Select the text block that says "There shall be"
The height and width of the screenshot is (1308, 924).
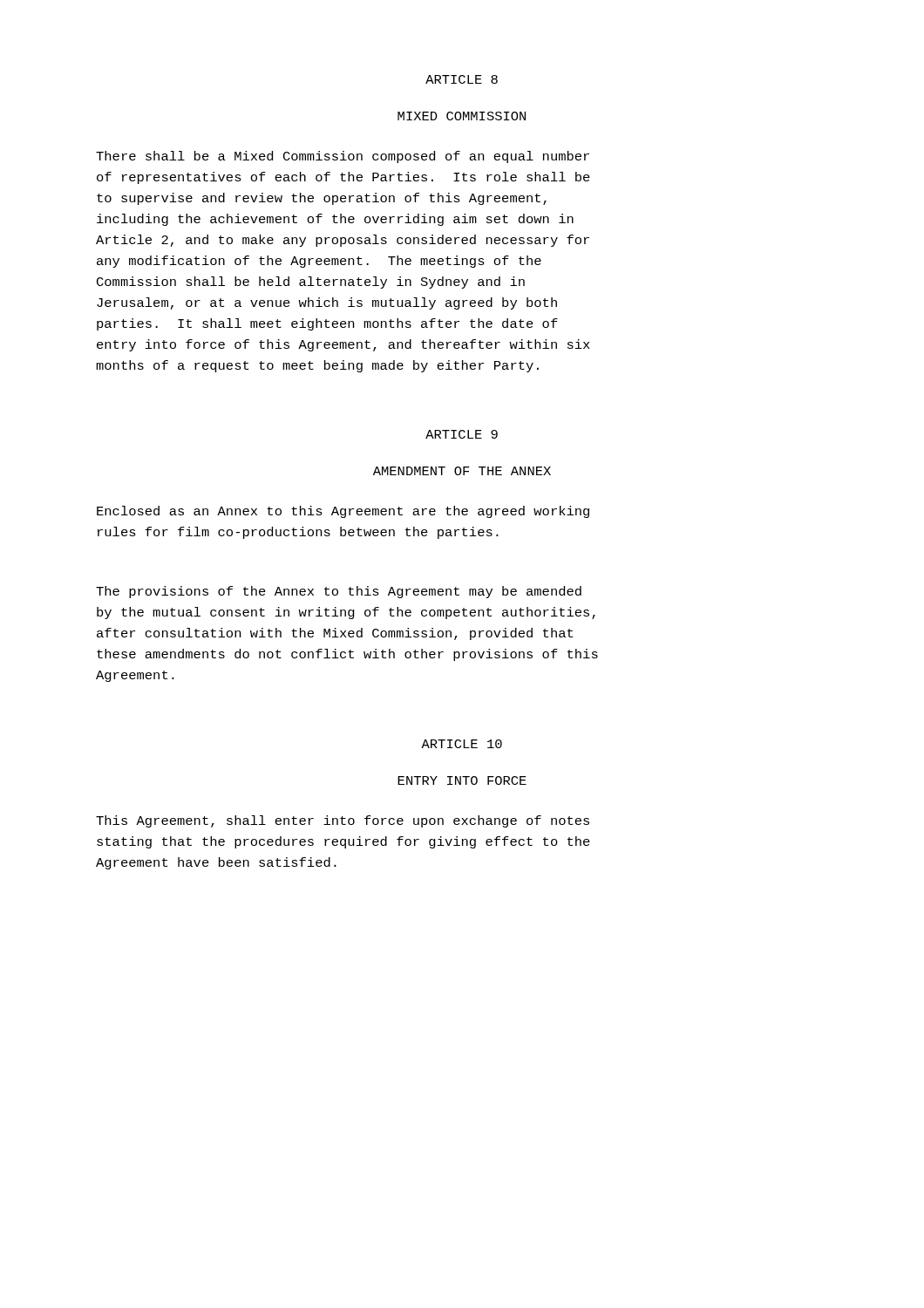(343, 262)
